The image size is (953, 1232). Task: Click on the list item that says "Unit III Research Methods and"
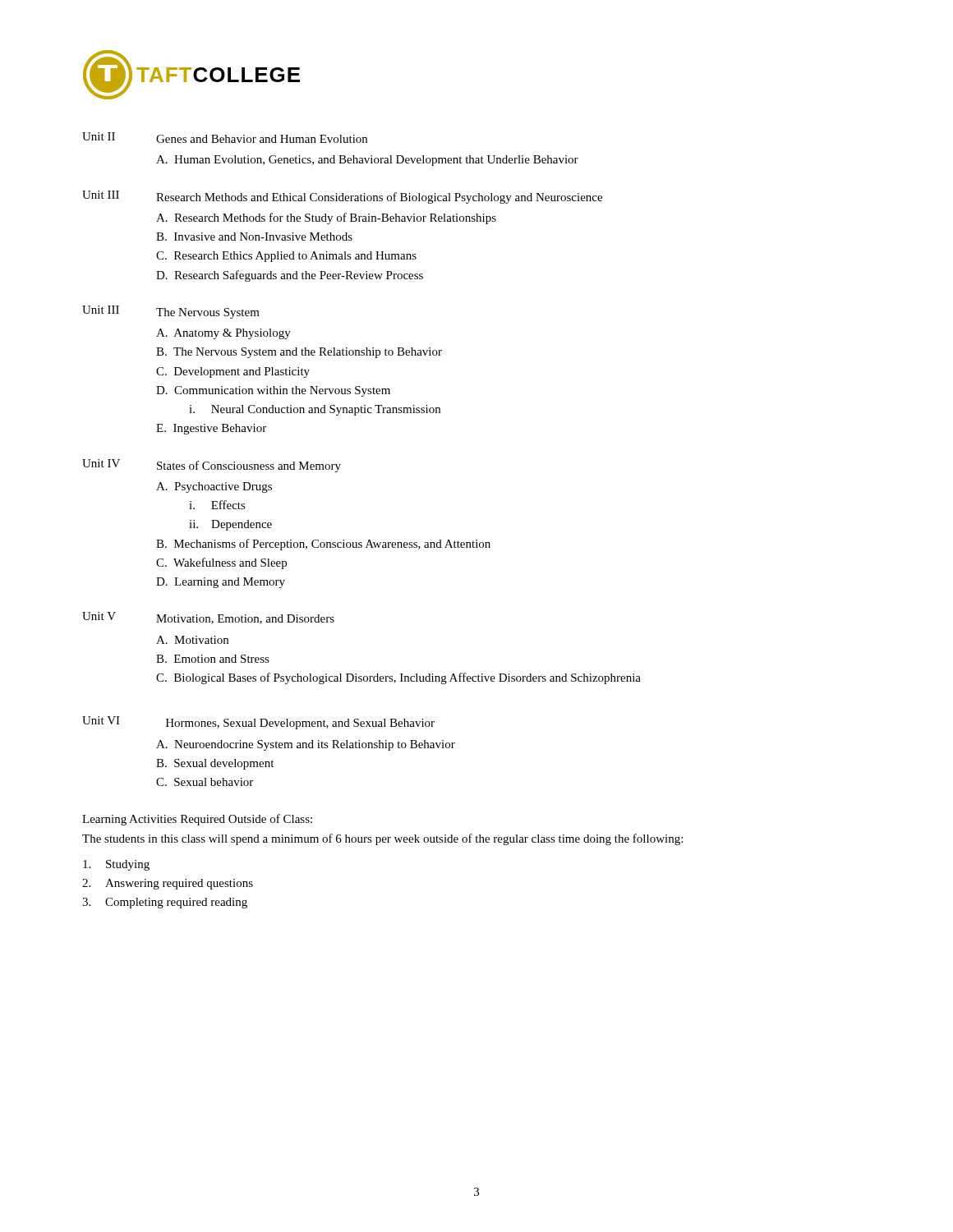pos(342,236)
